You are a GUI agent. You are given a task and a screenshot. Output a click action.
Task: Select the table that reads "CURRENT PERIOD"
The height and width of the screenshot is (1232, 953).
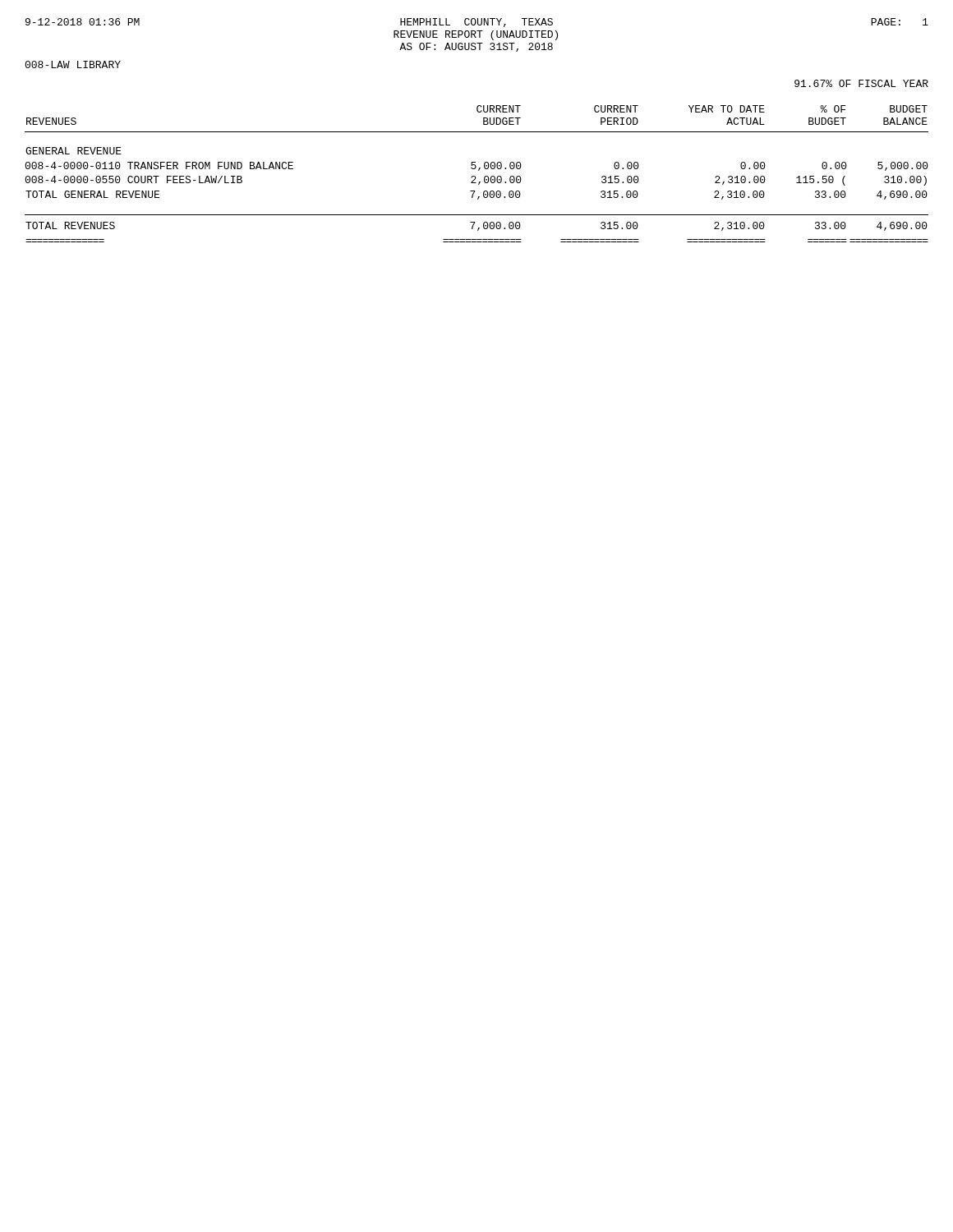(476, 175)
